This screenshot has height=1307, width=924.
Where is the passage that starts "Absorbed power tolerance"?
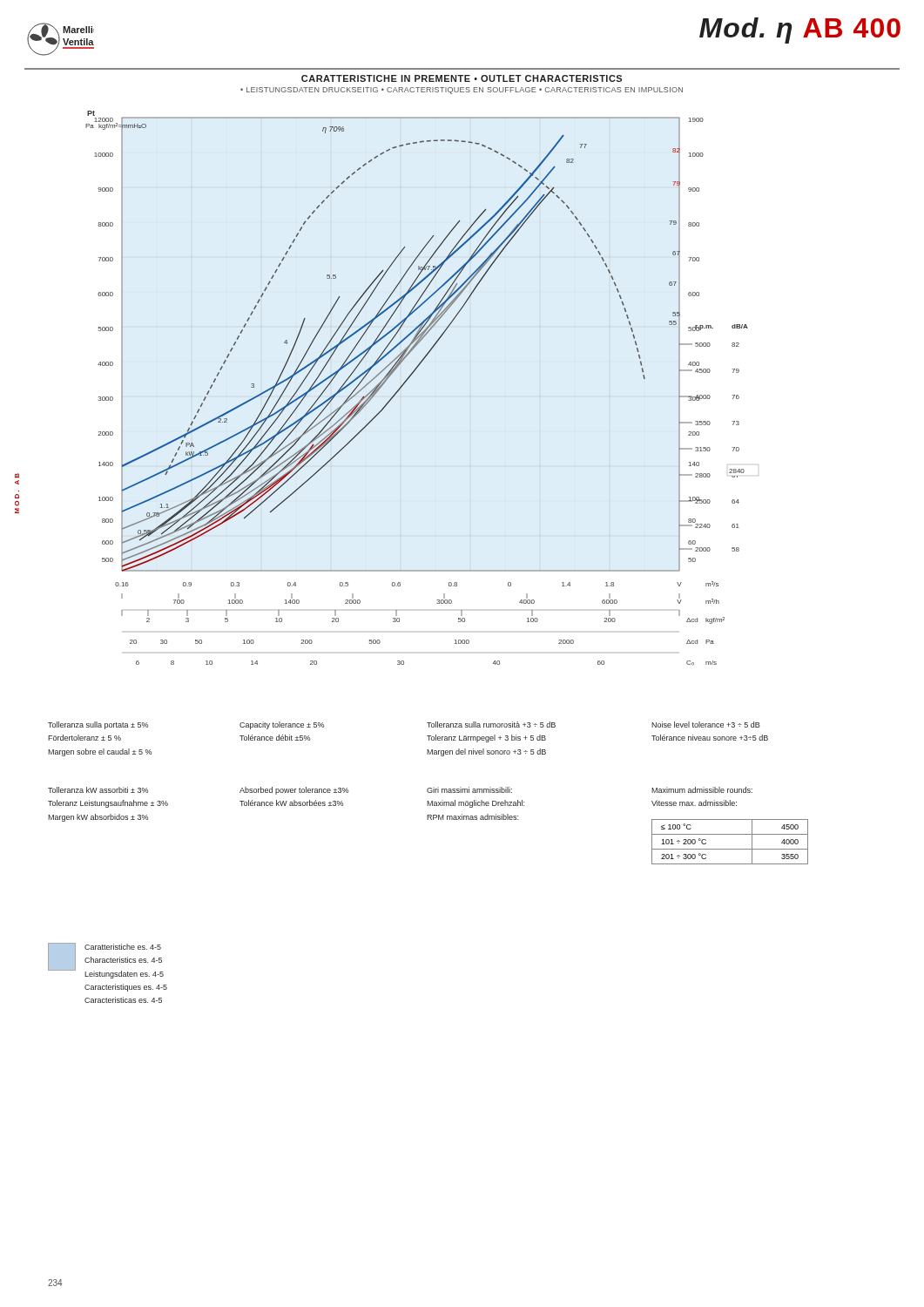point(324,798)
